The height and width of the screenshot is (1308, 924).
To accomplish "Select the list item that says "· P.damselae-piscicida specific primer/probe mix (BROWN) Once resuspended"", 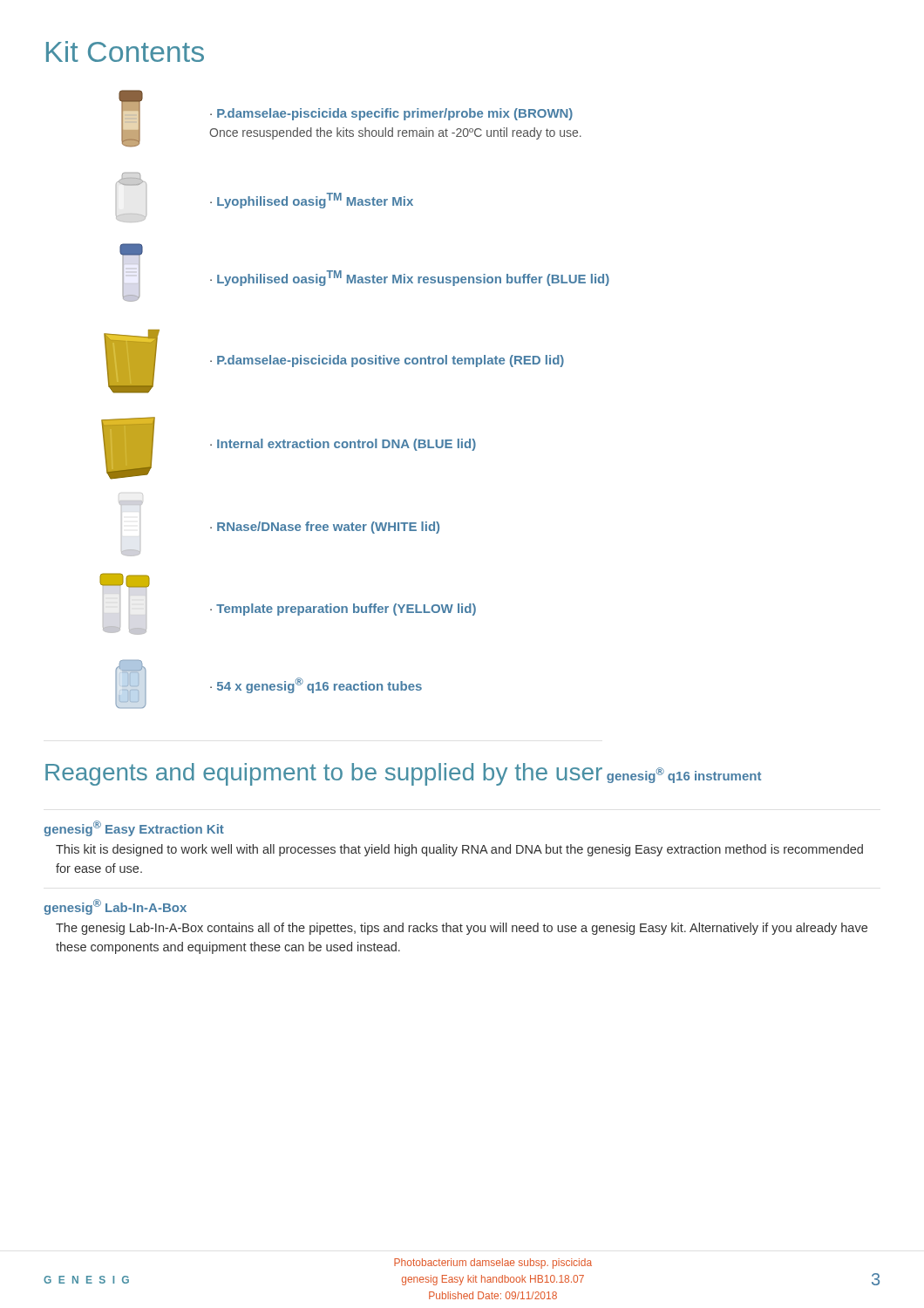I will point(471,123).
